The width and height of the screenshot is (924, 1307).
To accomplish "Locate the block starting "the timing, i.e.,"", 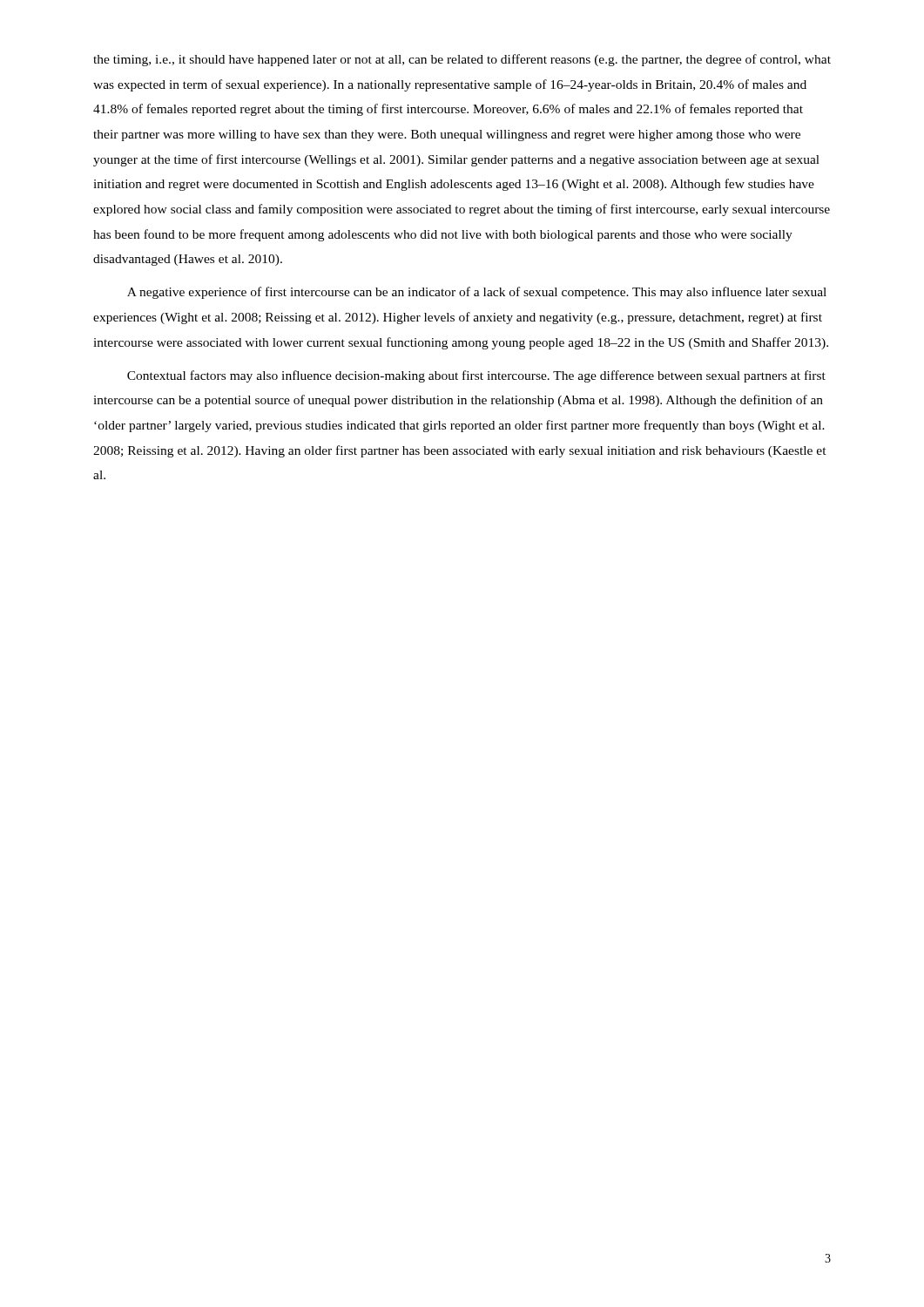I will pos(462,159).
